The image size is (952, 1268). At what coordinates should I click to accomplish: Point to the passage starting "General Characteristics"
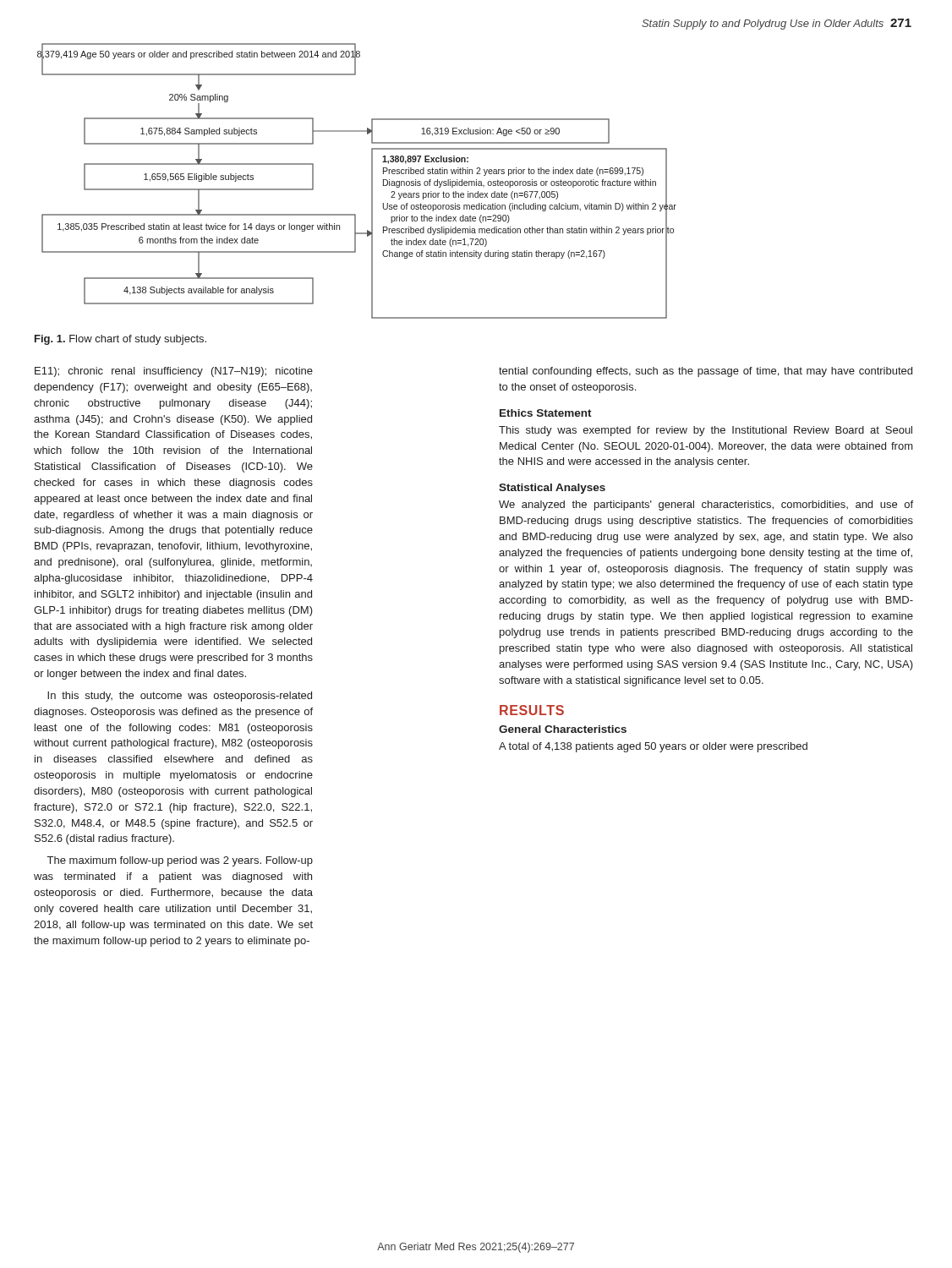(563, 729)
